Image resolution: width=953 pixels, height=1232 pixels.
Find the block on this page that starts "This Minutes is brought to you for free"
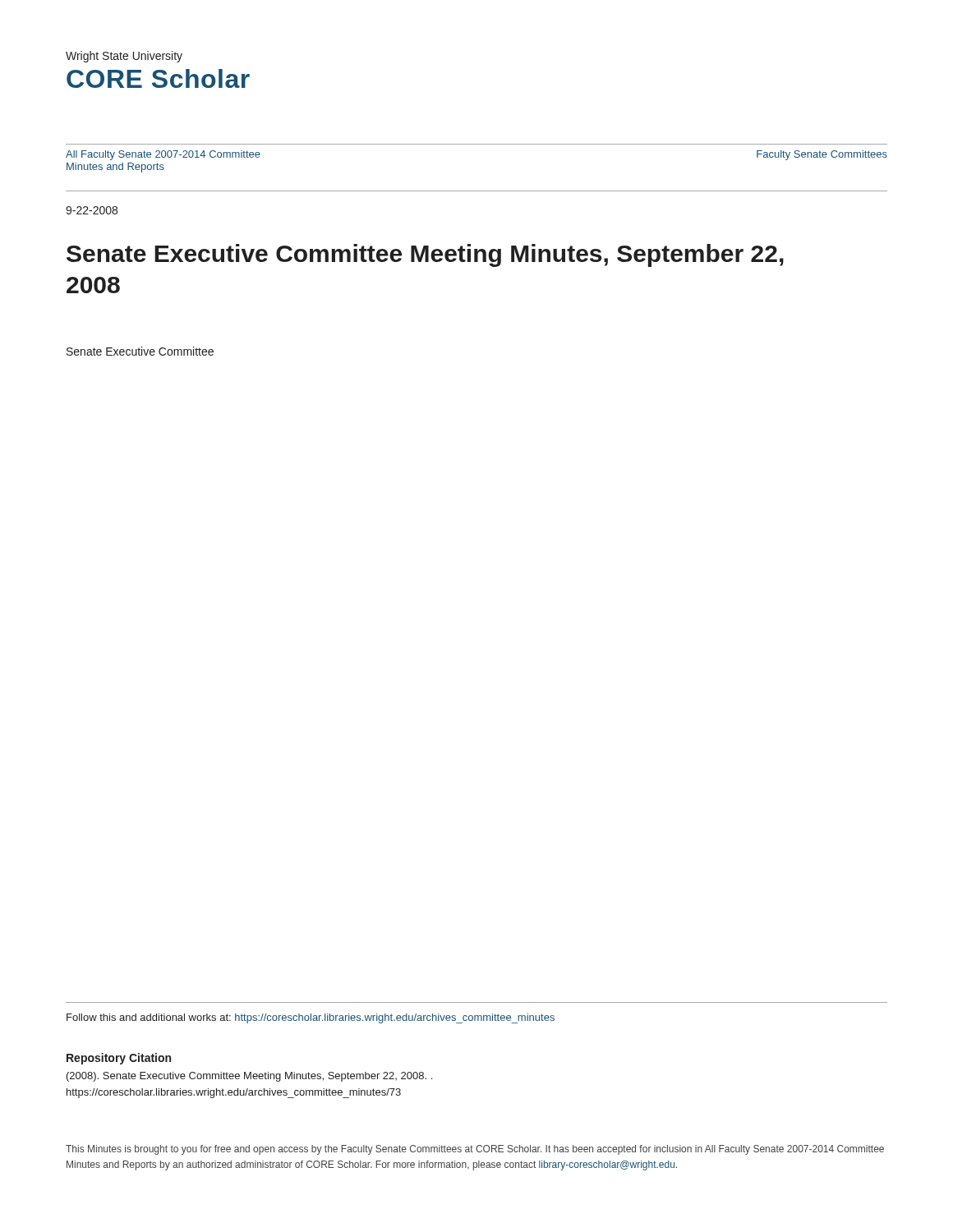click(x=475, y=1157)
